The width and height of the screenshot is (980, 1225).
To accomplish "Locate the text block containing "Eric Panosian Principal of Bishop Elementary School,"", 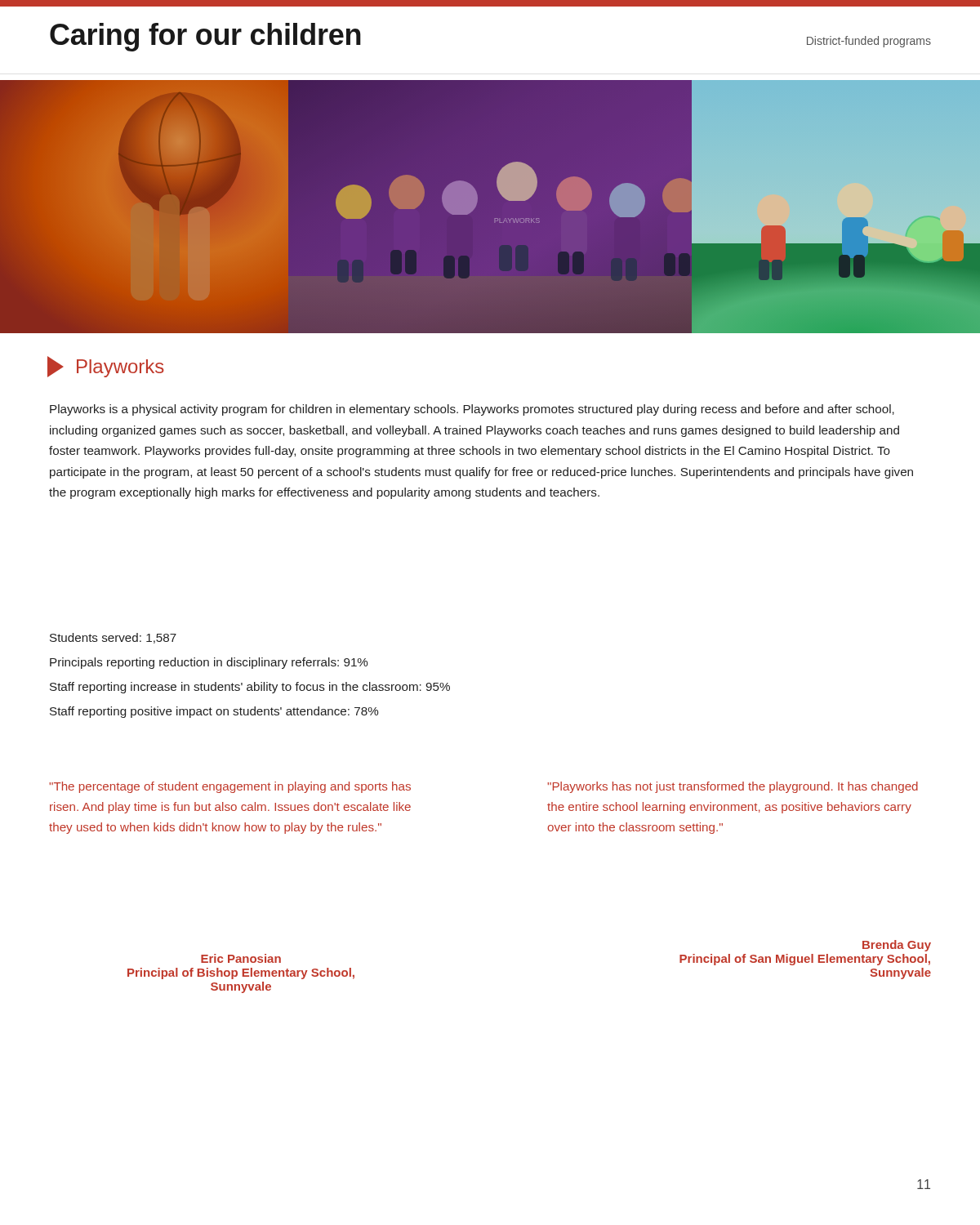I will pyautogui.click(x=241, y=972).
